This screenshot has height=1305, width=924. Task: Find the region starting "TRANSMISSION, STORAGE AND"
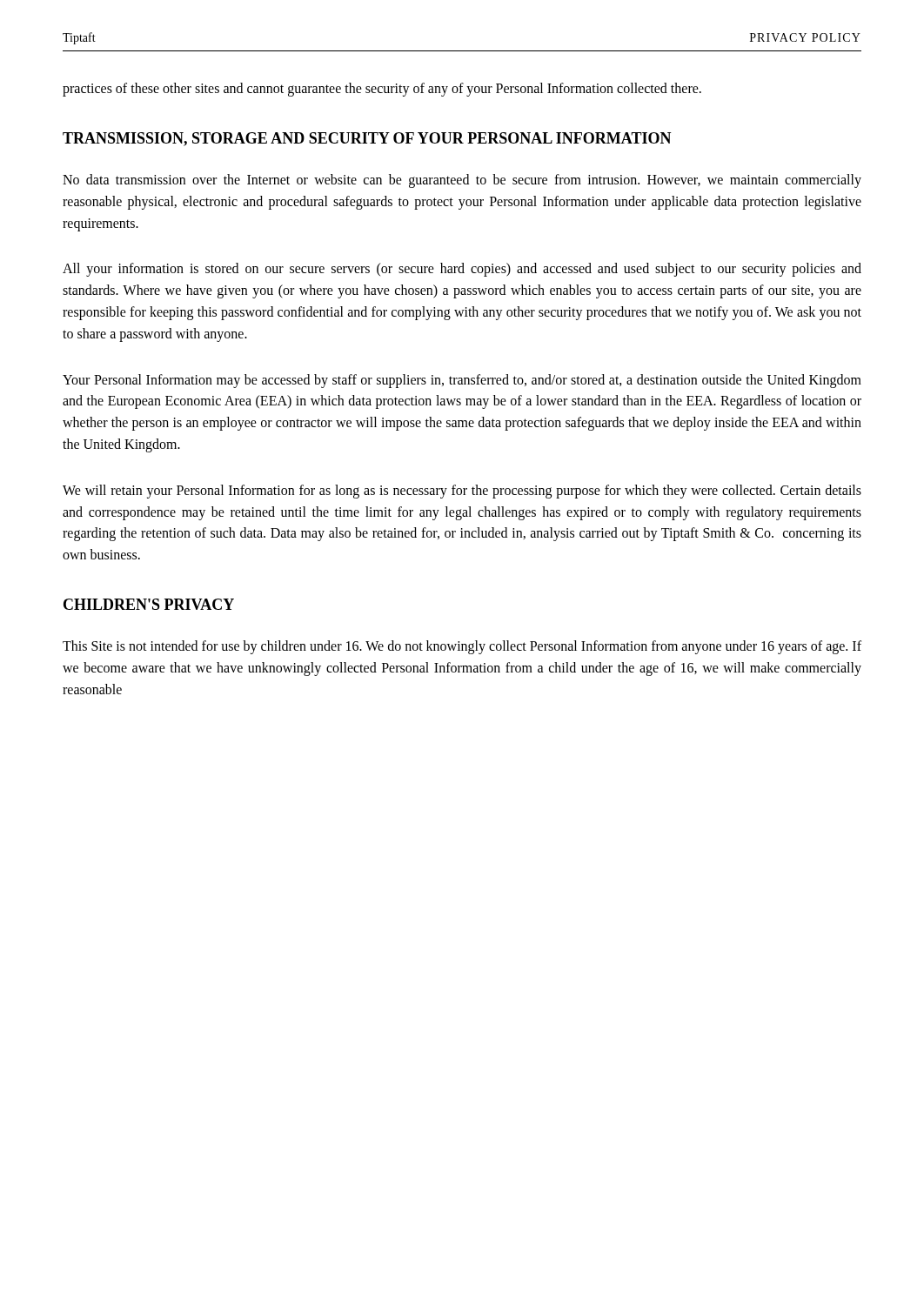[367, 138]
